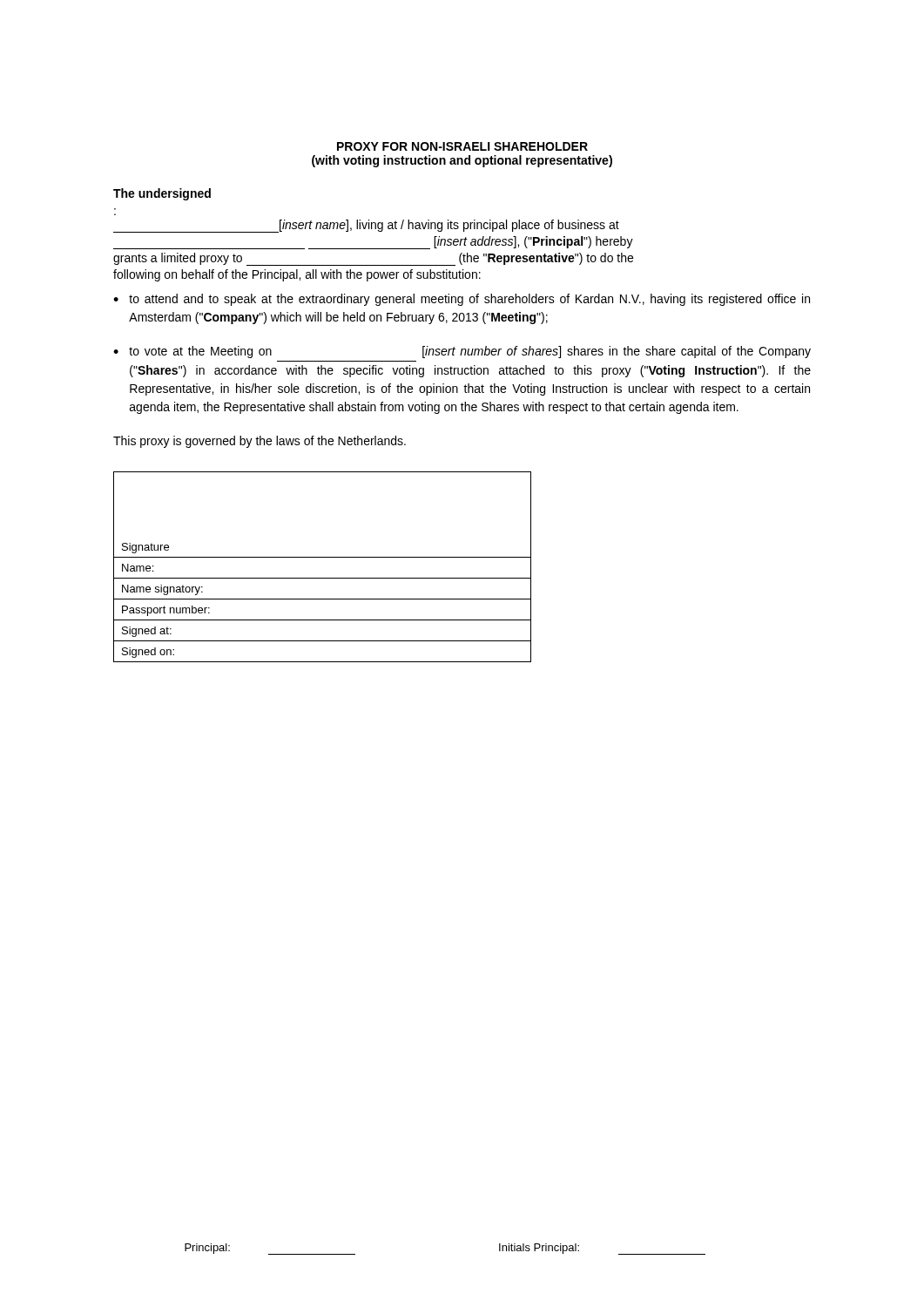Click the passage that begins "This proxy is governed by the laws of"
Screen dimensions: 1307x924
point(260,441)
